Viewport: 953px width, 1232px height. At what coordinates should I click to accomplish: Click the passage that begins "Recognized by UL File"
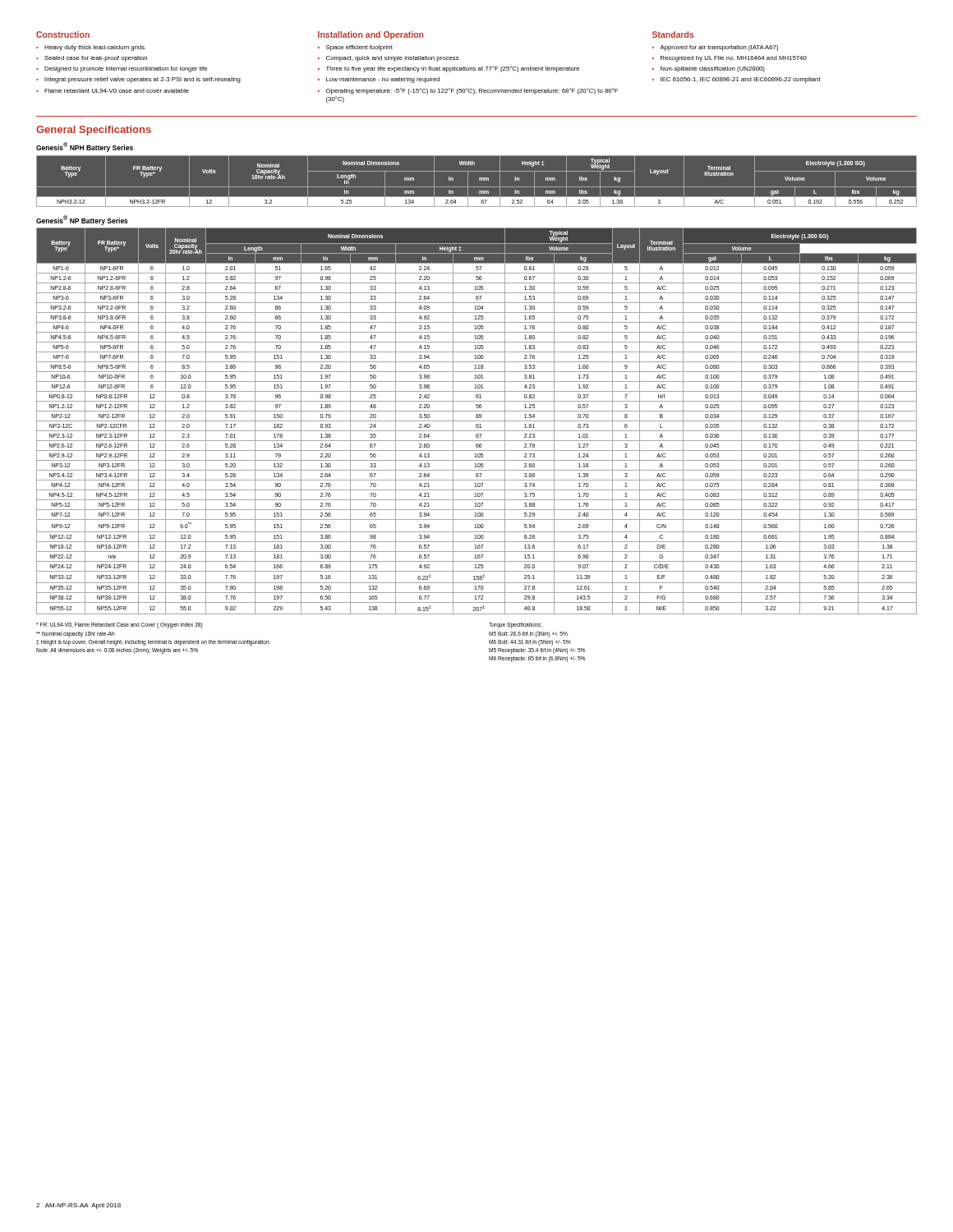(x=733, y=58)
